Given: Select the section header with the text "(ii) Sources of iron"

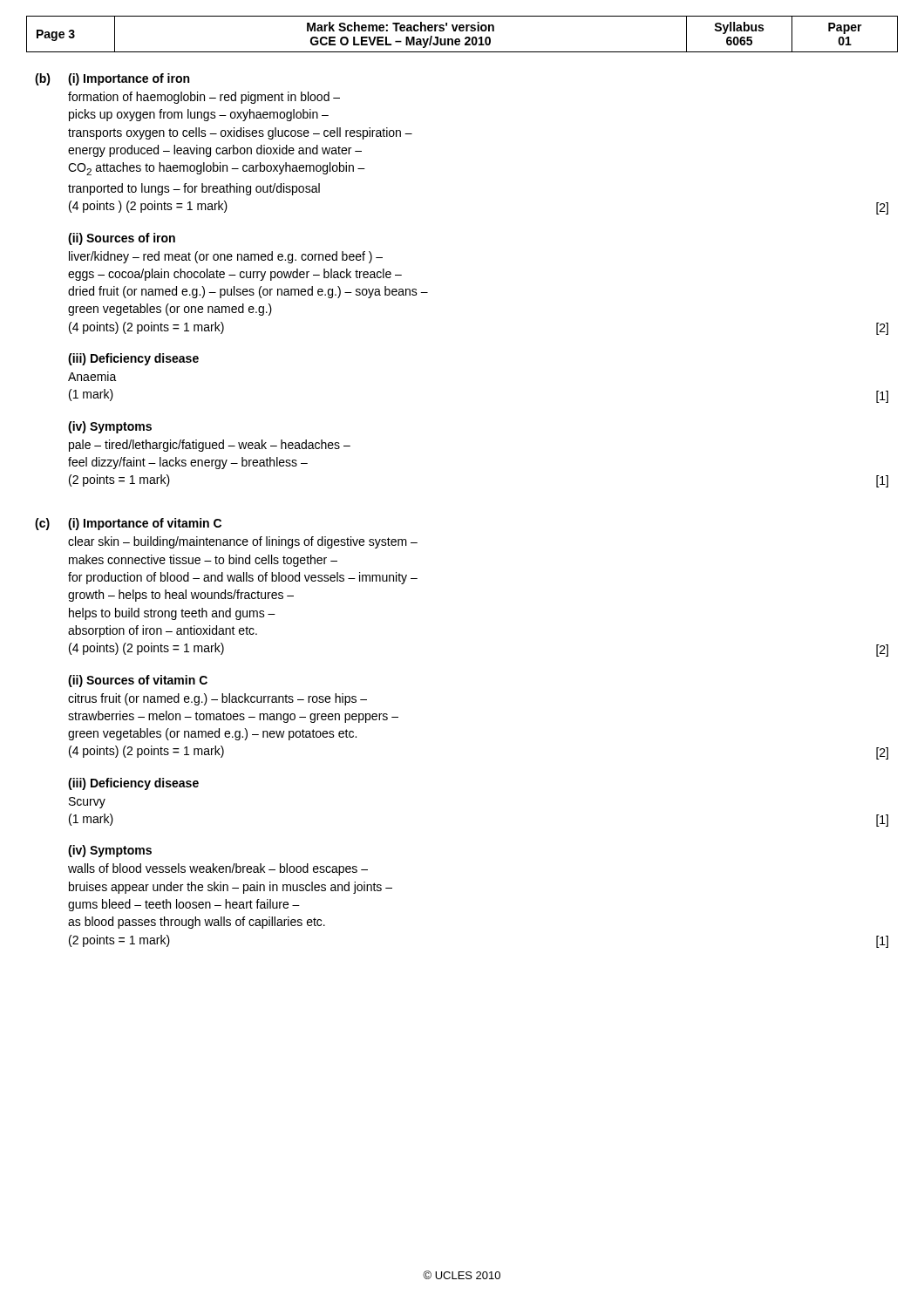Looking at the screenshot, I should 122,238.
